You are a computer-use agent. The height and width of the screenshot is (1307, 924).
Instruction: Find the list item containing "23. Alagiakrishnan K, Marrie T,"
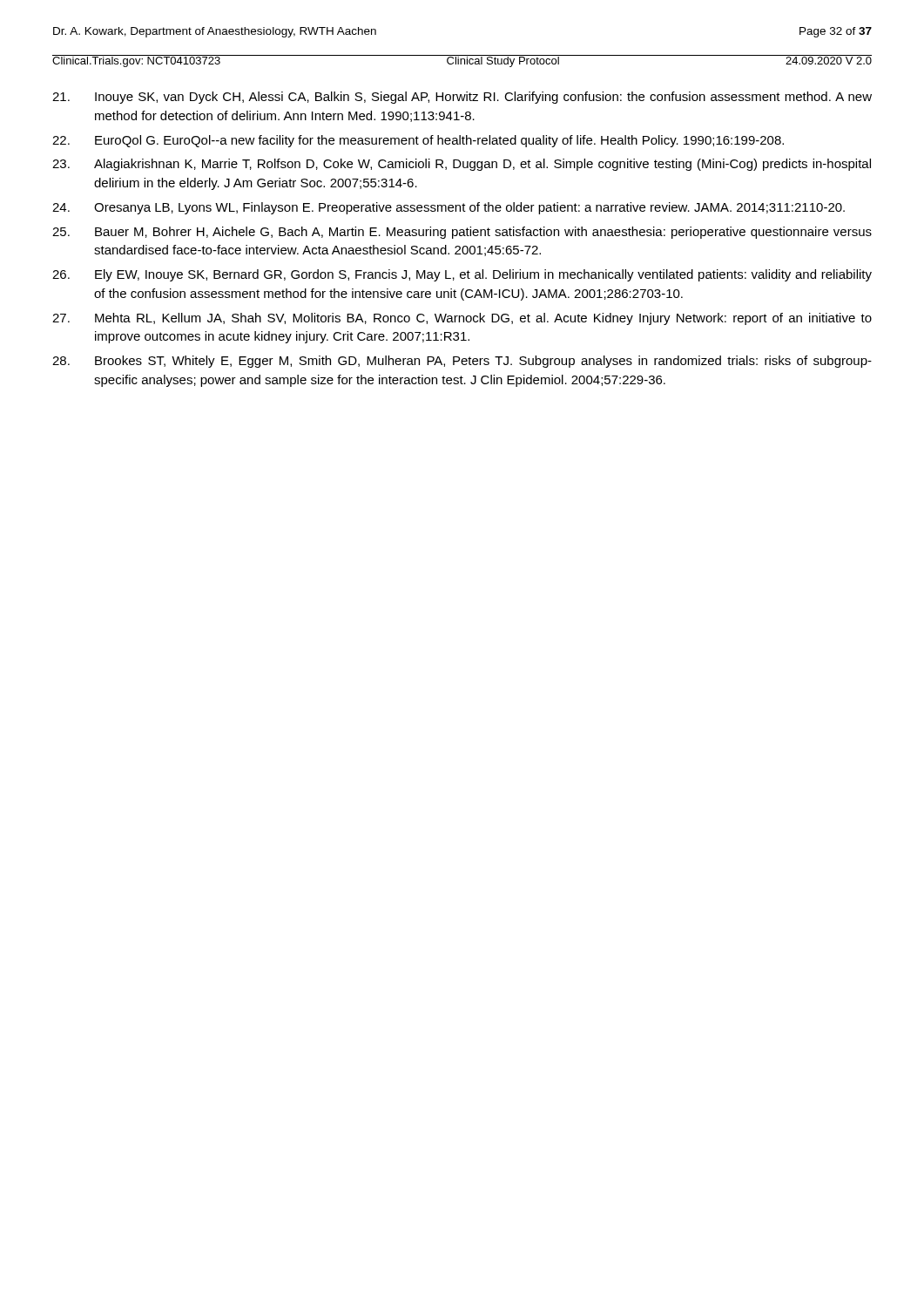coord(462,173)
